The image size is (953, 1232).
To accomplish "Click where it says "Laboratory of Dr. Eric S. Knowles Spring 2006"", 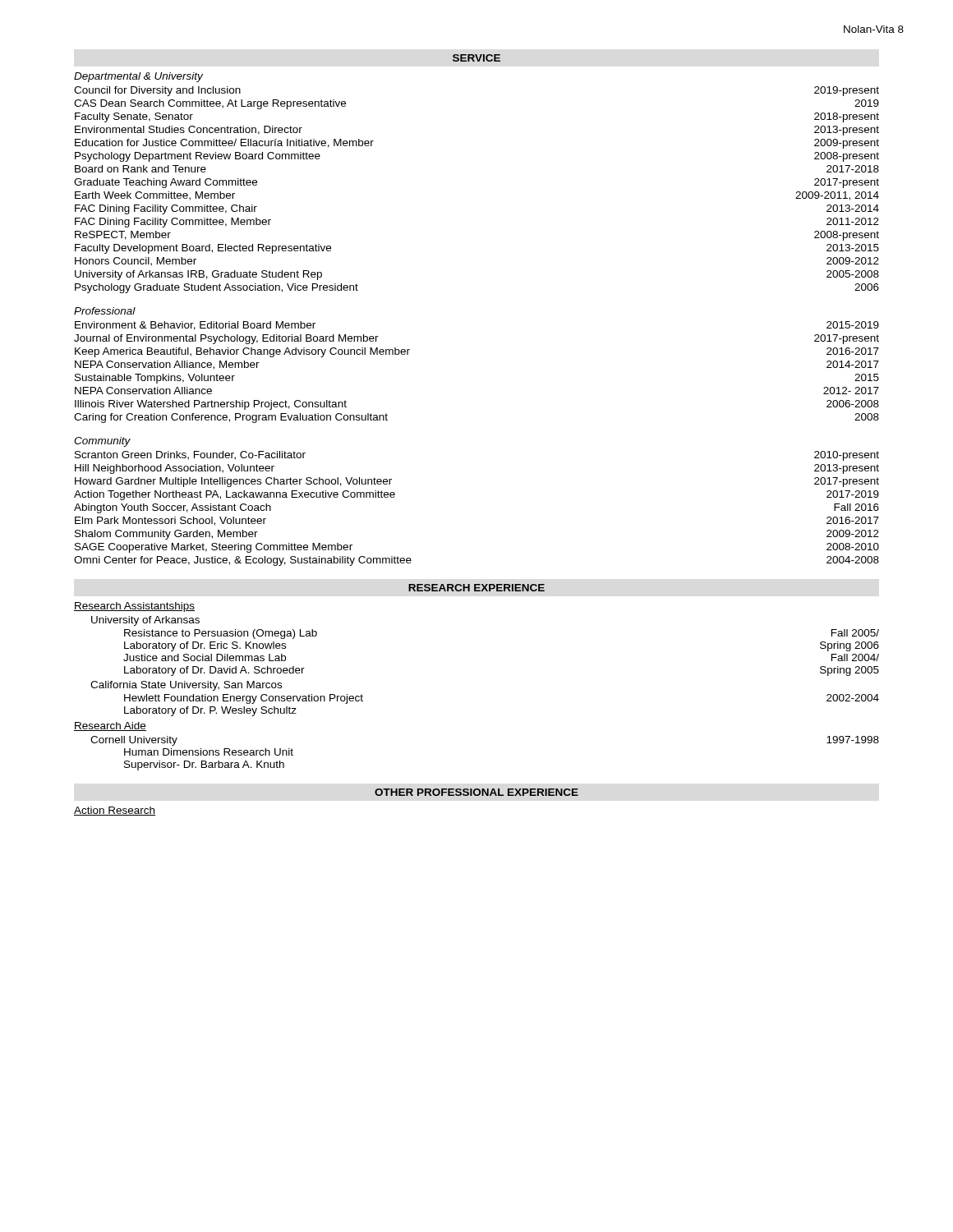I will 202,645.
